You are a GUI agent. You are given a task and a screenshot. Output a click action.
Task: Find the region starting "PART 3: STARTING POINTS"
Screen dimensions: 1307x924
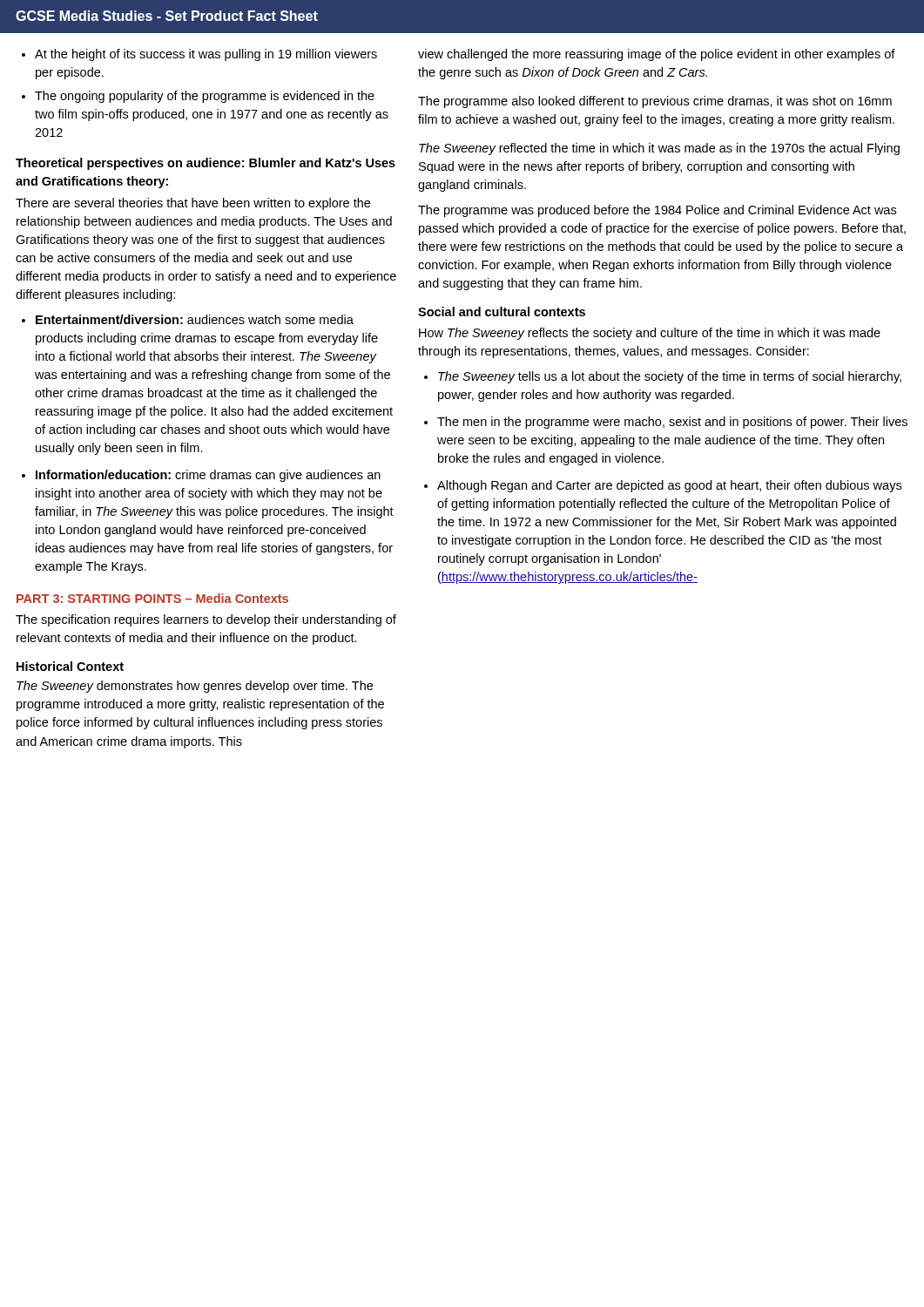(152, 599)
